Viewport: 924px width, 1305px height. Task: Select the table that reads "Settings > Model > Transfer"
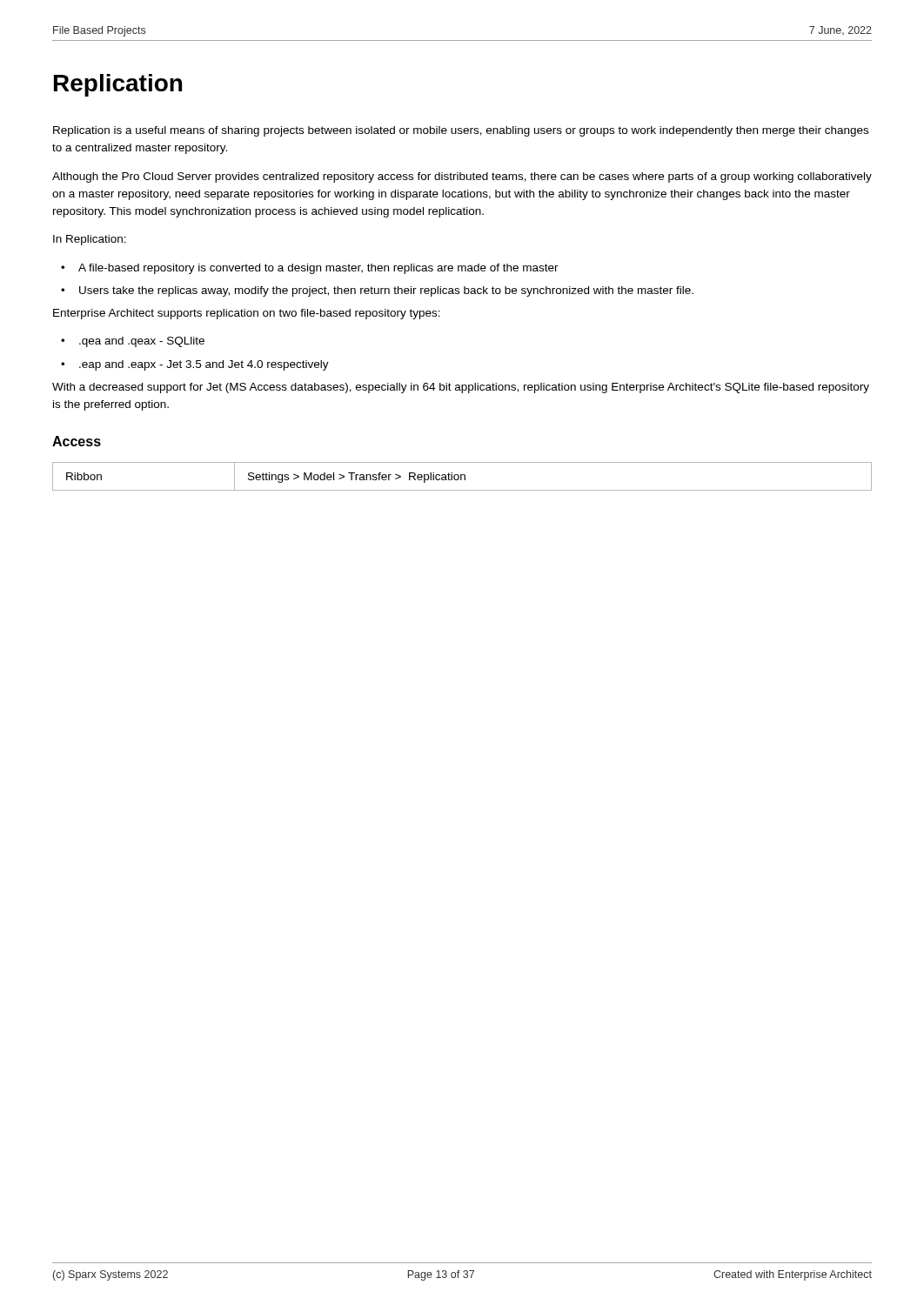pyautogui.click(x=462, y=477)
